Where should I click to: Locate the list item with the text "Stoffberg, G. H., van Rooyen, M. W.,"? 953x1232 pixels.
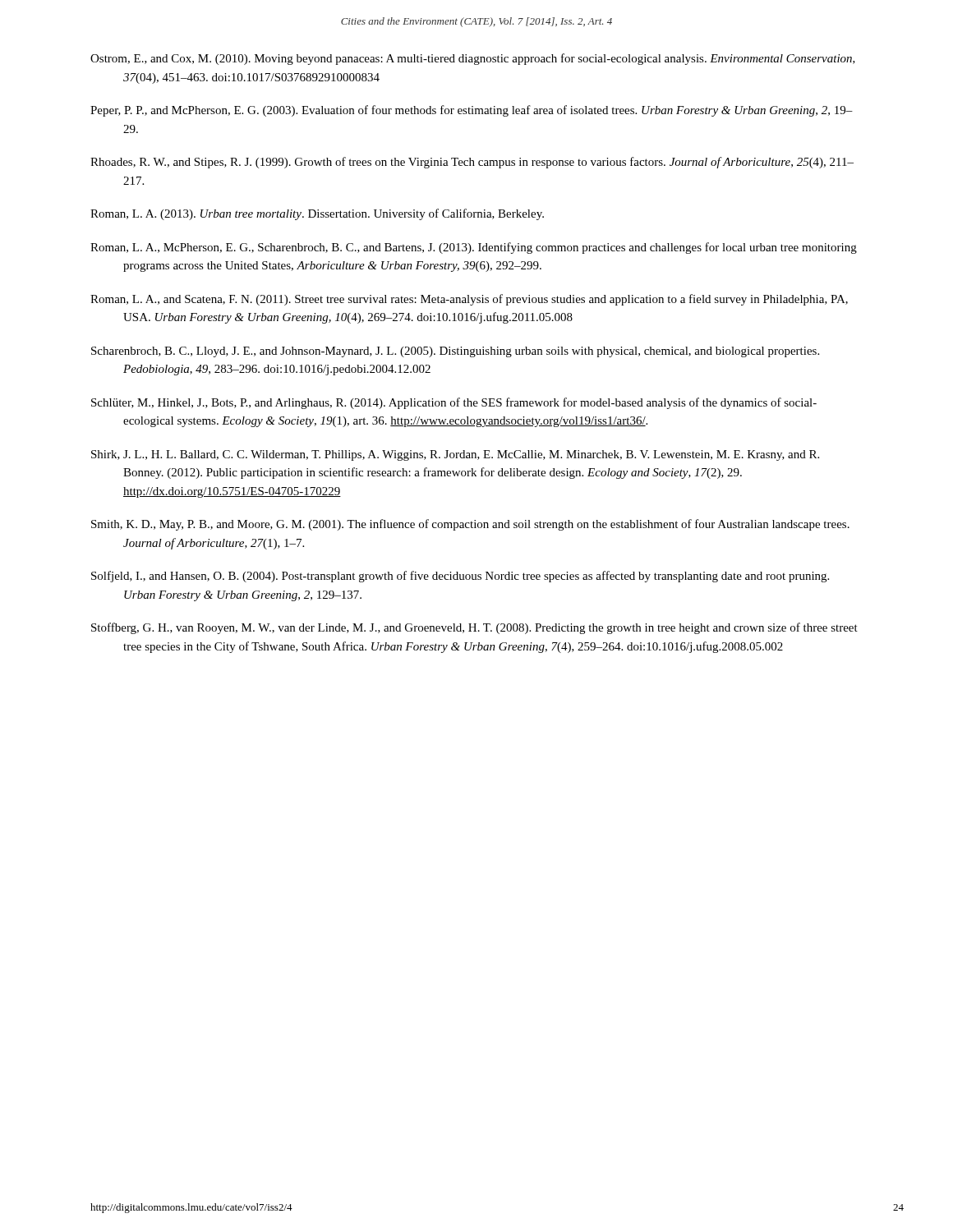[x=474, y=637]
